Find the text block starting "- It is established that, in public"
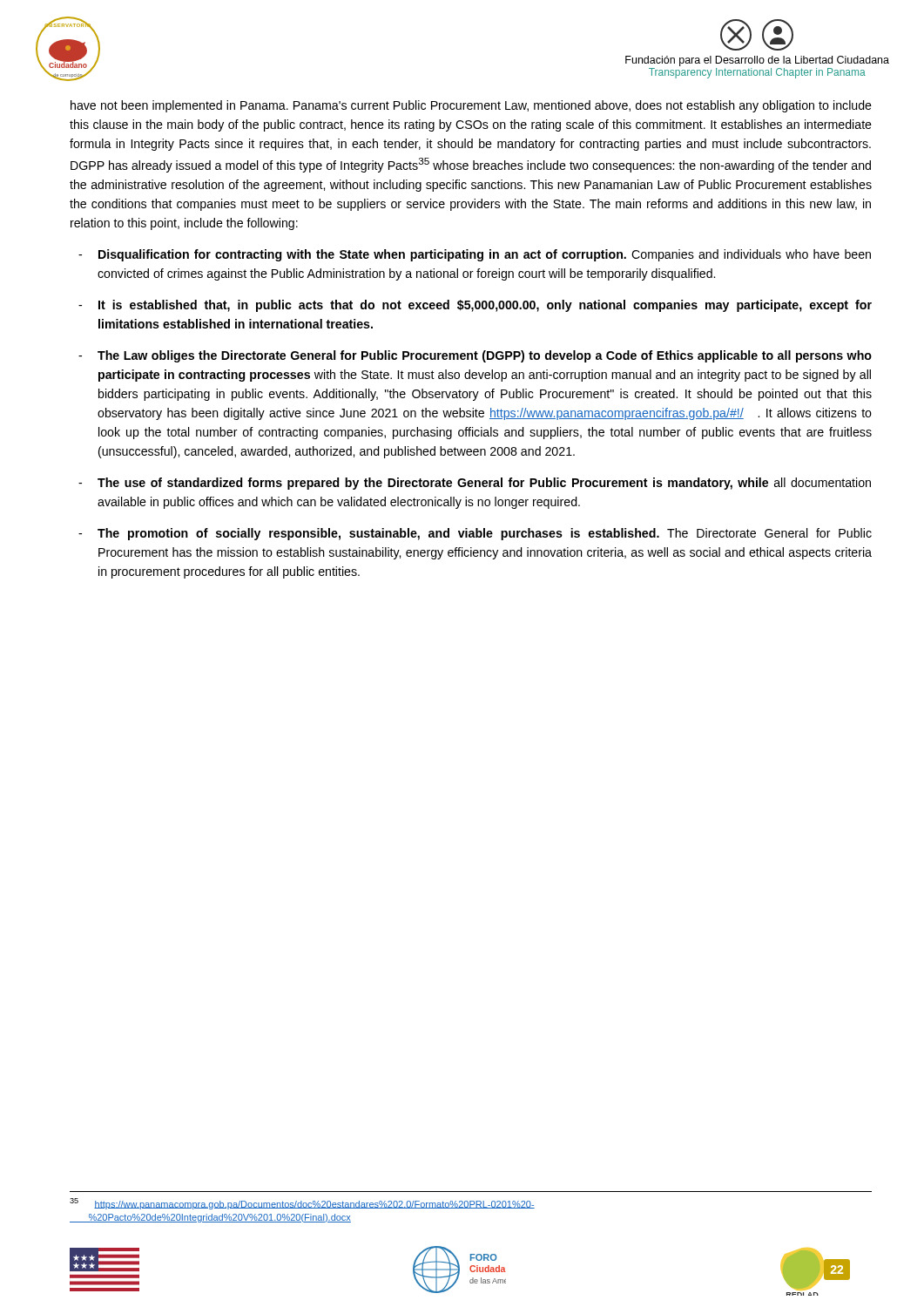Screen dimensions: 1307x924 475,314
